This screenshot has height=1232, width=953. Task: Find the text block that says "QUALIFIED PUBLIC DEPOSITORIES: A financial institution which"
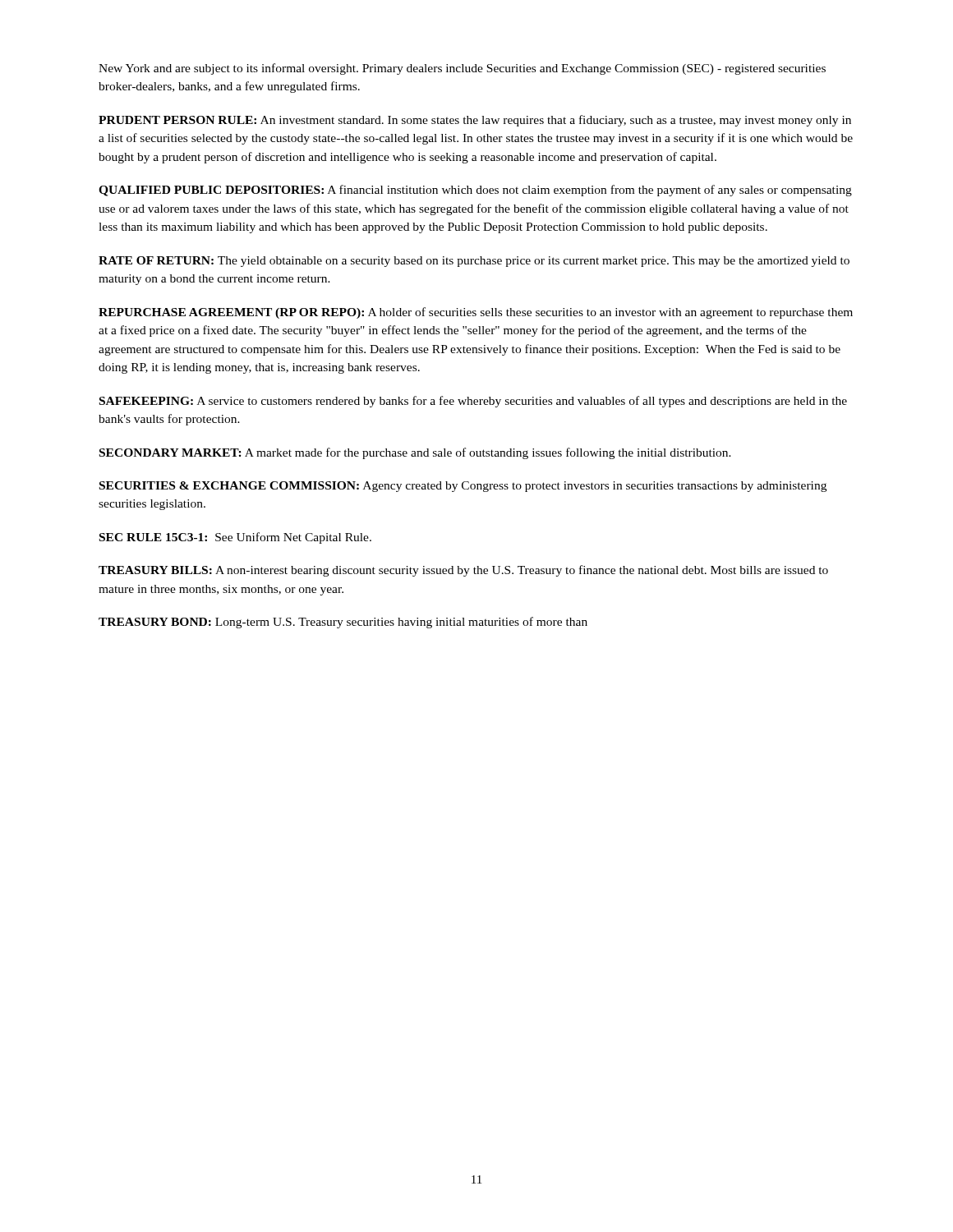476,209
